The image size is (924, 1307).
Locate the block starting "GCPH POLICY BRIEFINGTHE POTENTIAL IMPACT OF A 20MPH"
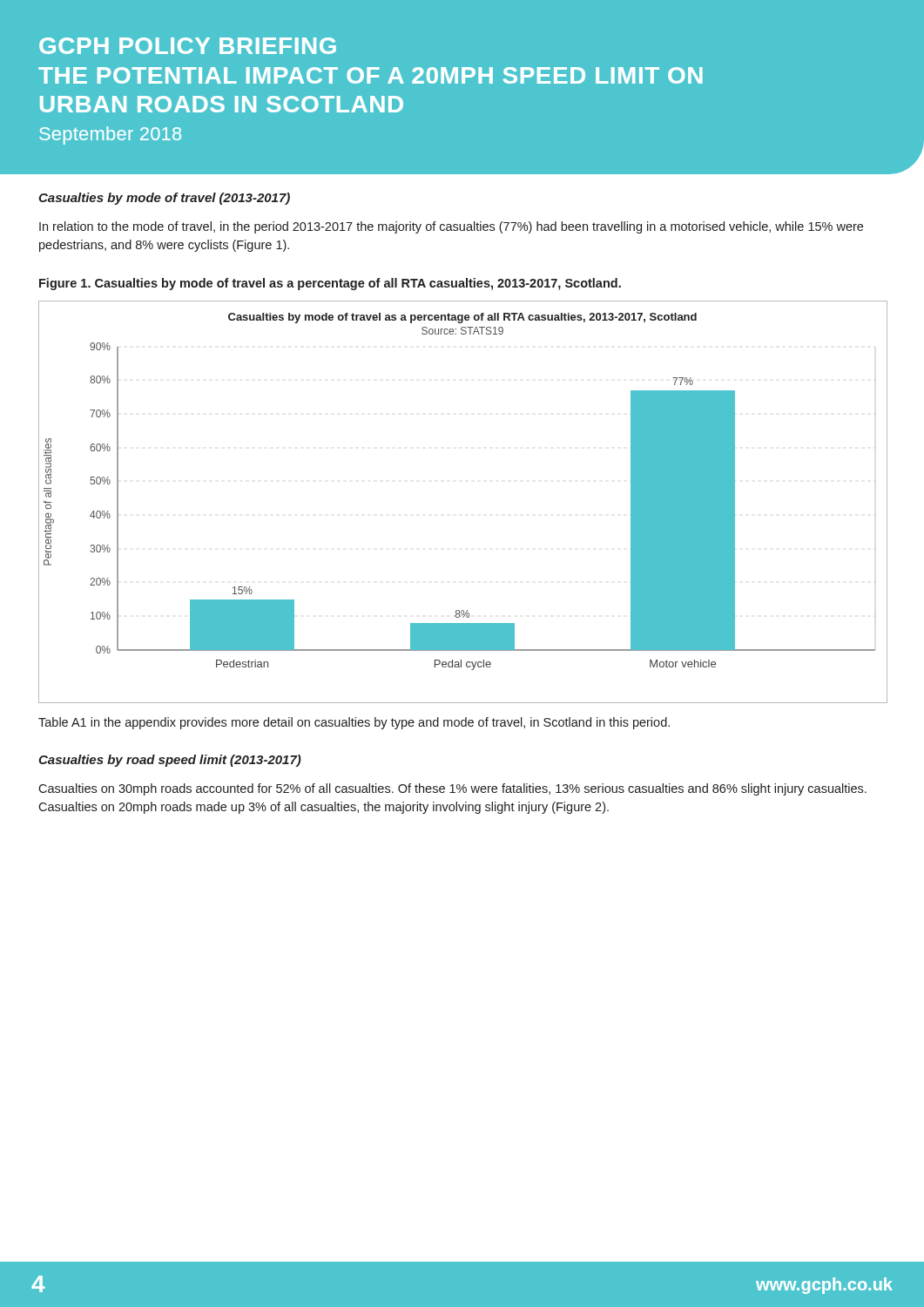(x=462, y=88)
